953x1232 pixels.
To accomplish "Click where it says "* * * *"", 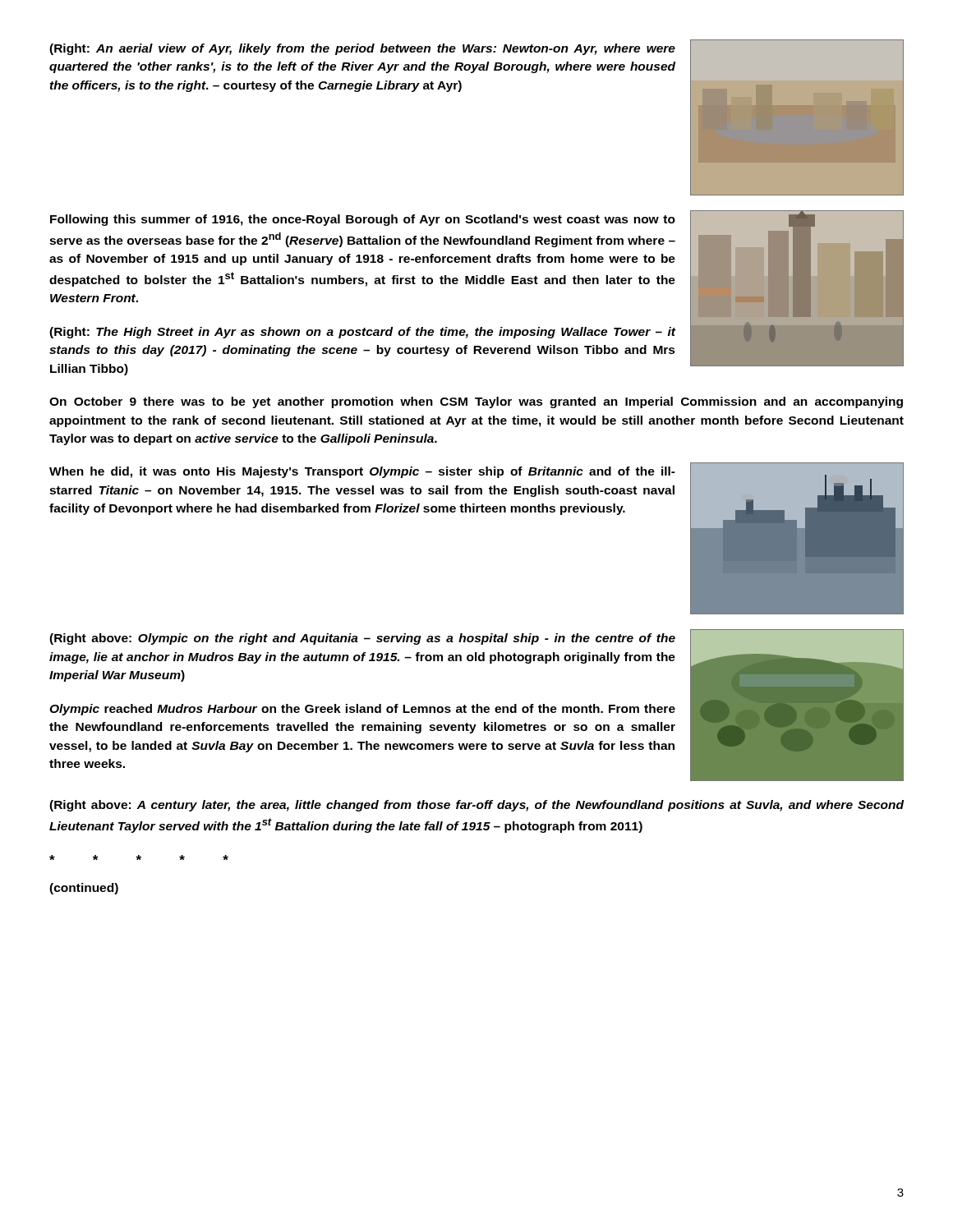I will [139, 857].
